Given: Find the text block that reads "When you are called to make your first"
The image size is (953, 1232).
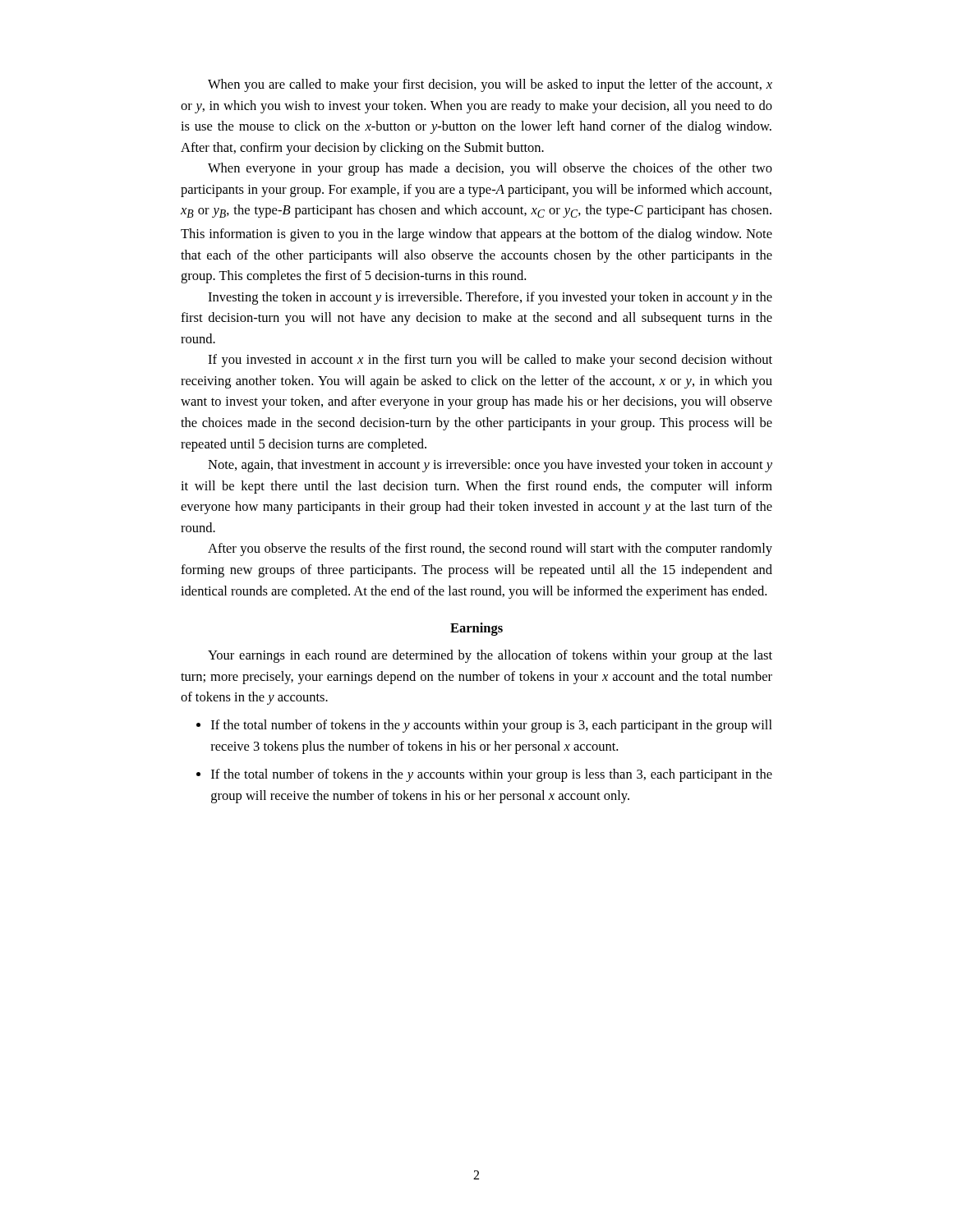Looking at the screenshot, I should point(476,116).
